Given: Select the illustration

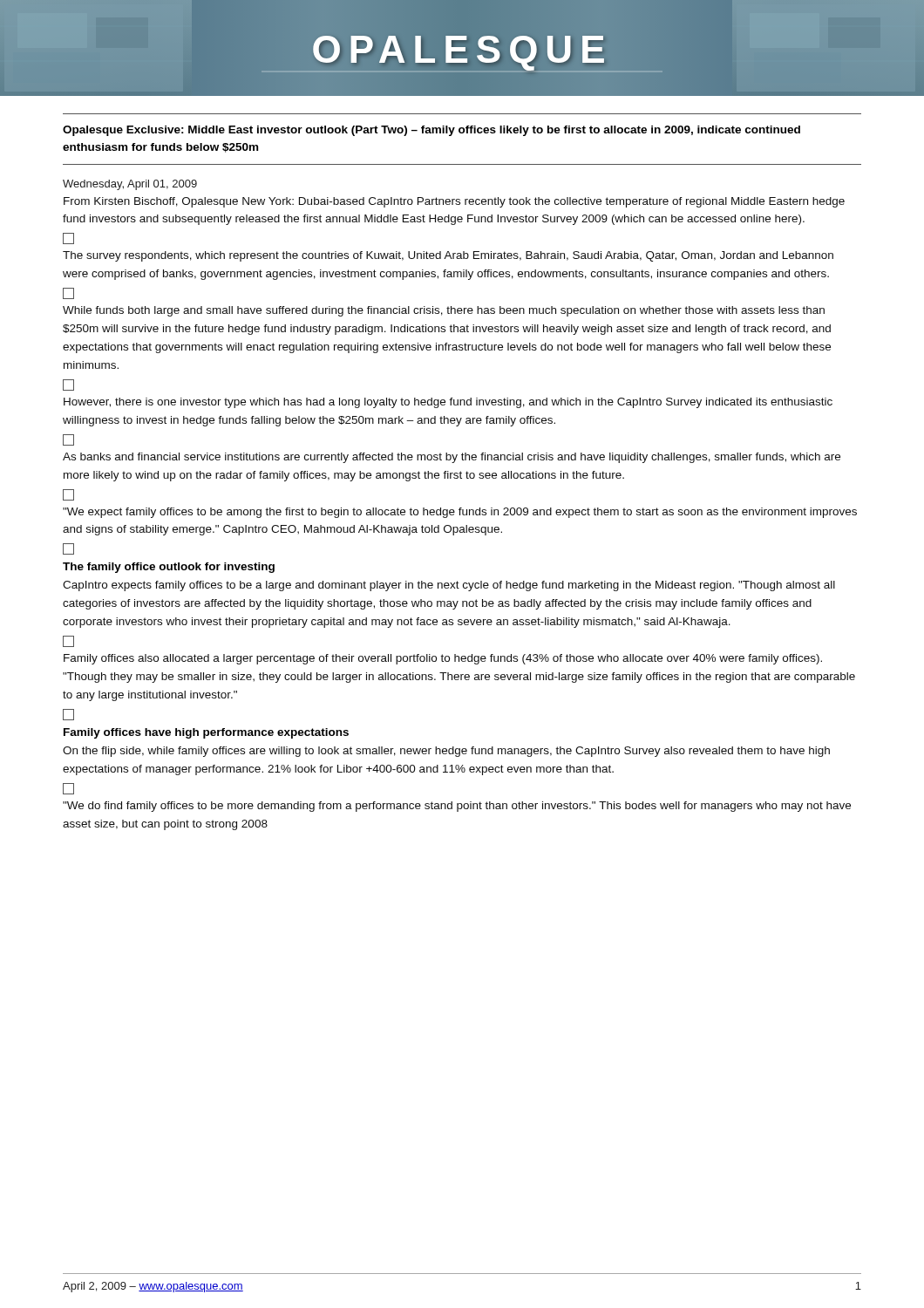Looking at the screenshot, I should tap(462, 48).
